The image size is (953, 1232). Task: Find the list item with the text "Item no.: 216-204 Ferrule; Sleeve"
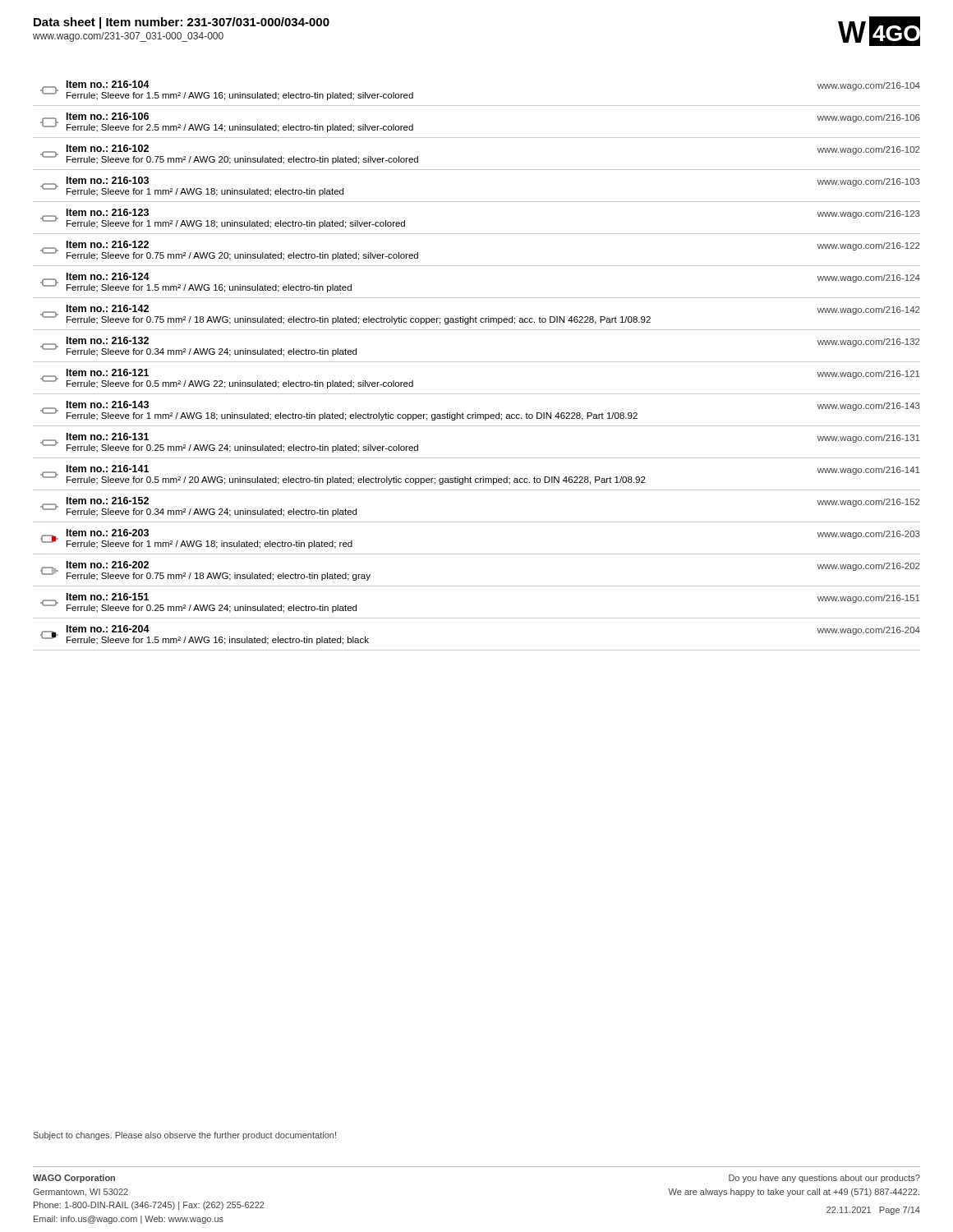(142, 632)
